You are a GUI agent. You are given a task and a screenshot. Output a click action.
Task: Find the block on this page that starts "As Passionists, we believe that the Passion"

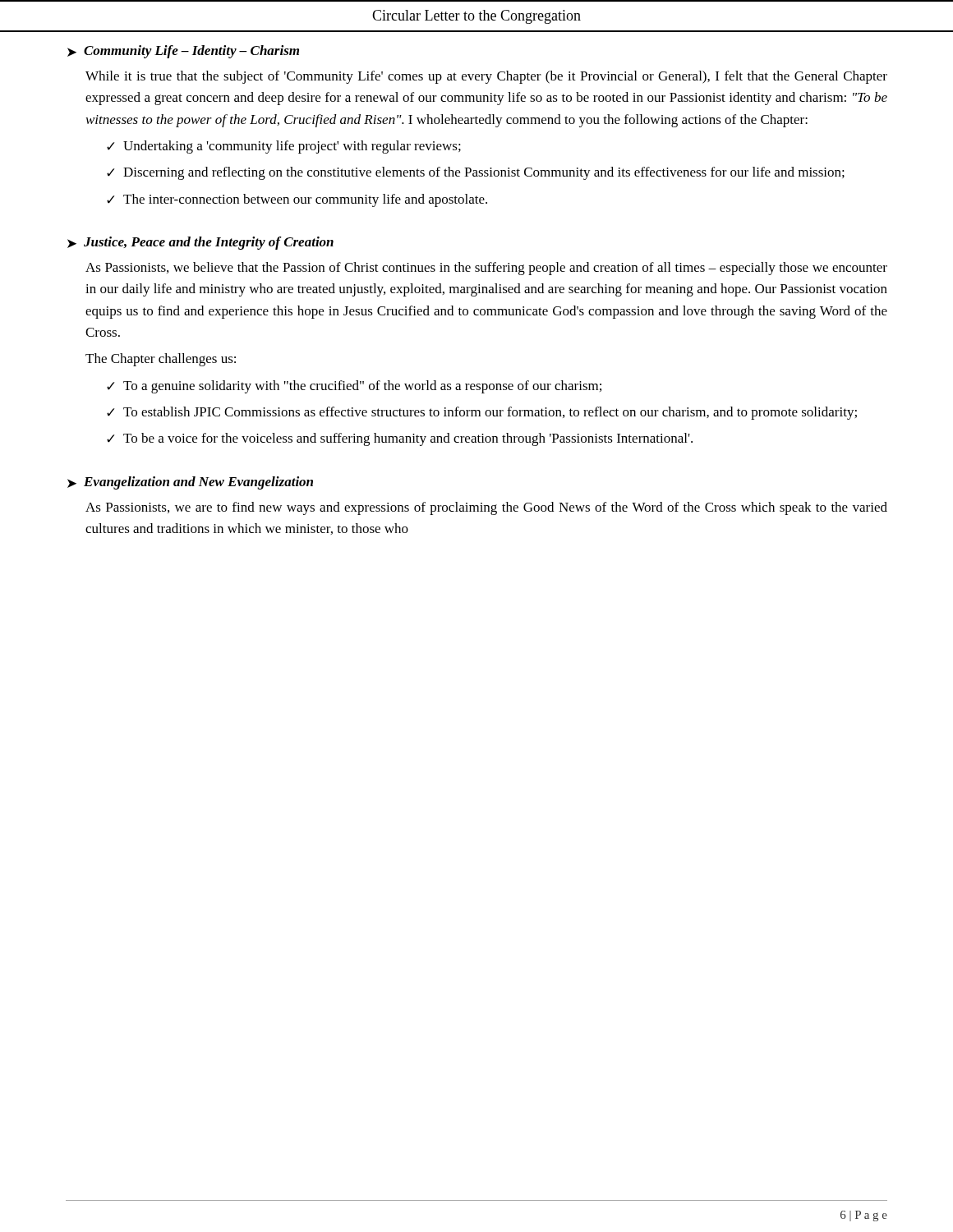point(486,300)
